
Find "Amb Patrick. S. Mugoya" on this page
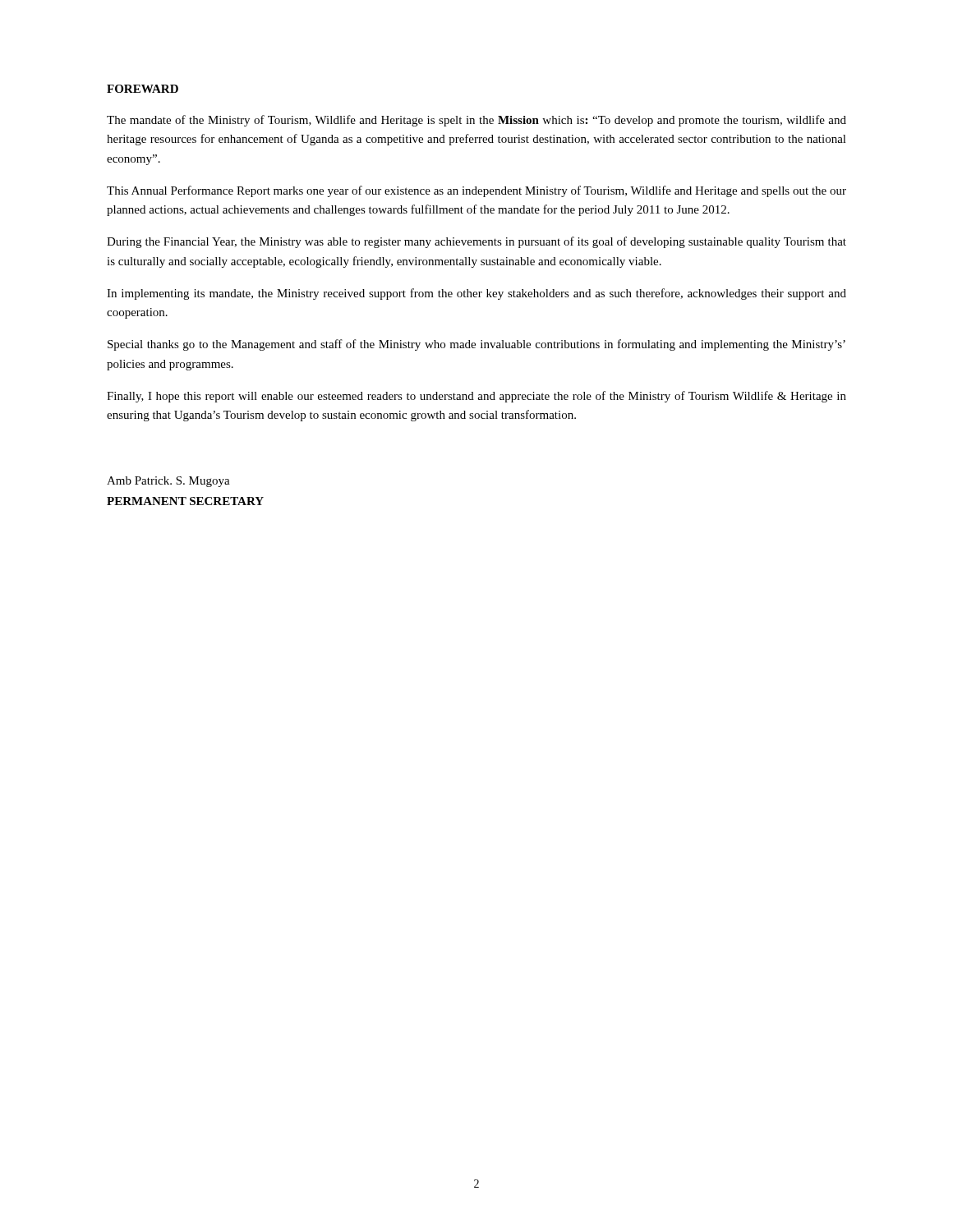point(168,481)
